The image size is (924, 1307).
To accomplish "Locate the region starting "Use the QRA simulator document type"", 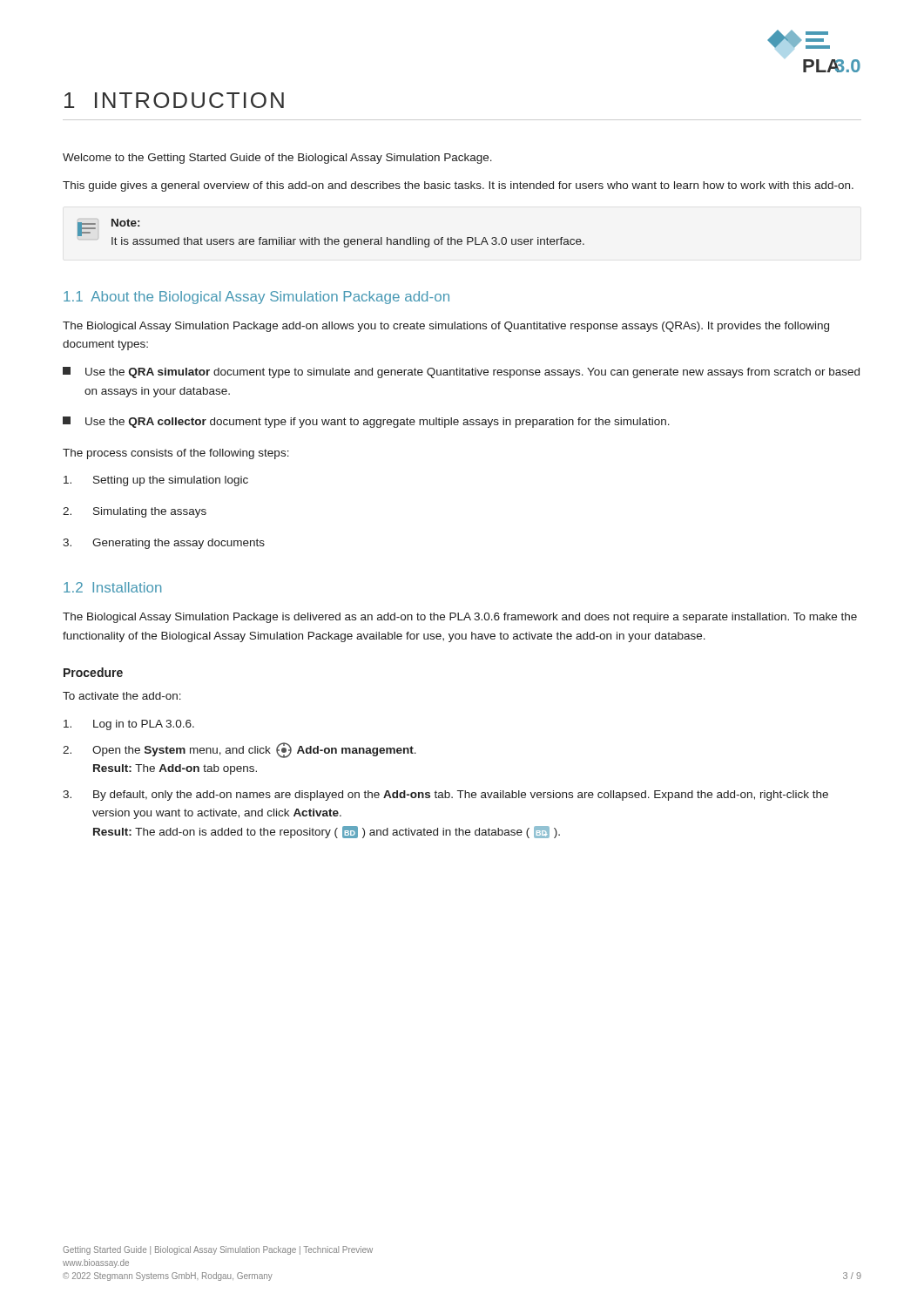I will 462,381.
